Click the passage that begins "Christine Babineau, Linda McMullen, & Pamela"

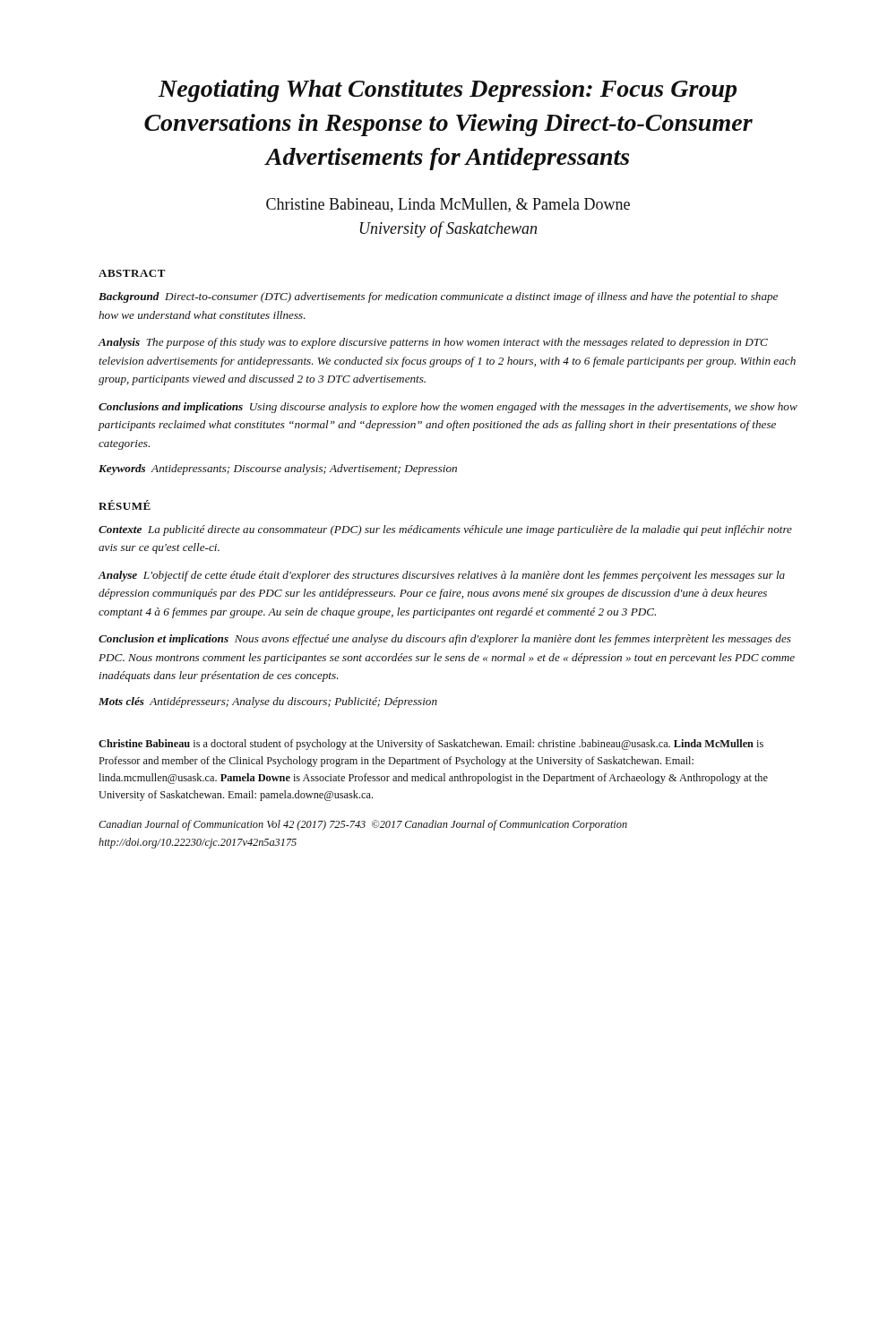[448, 217]
